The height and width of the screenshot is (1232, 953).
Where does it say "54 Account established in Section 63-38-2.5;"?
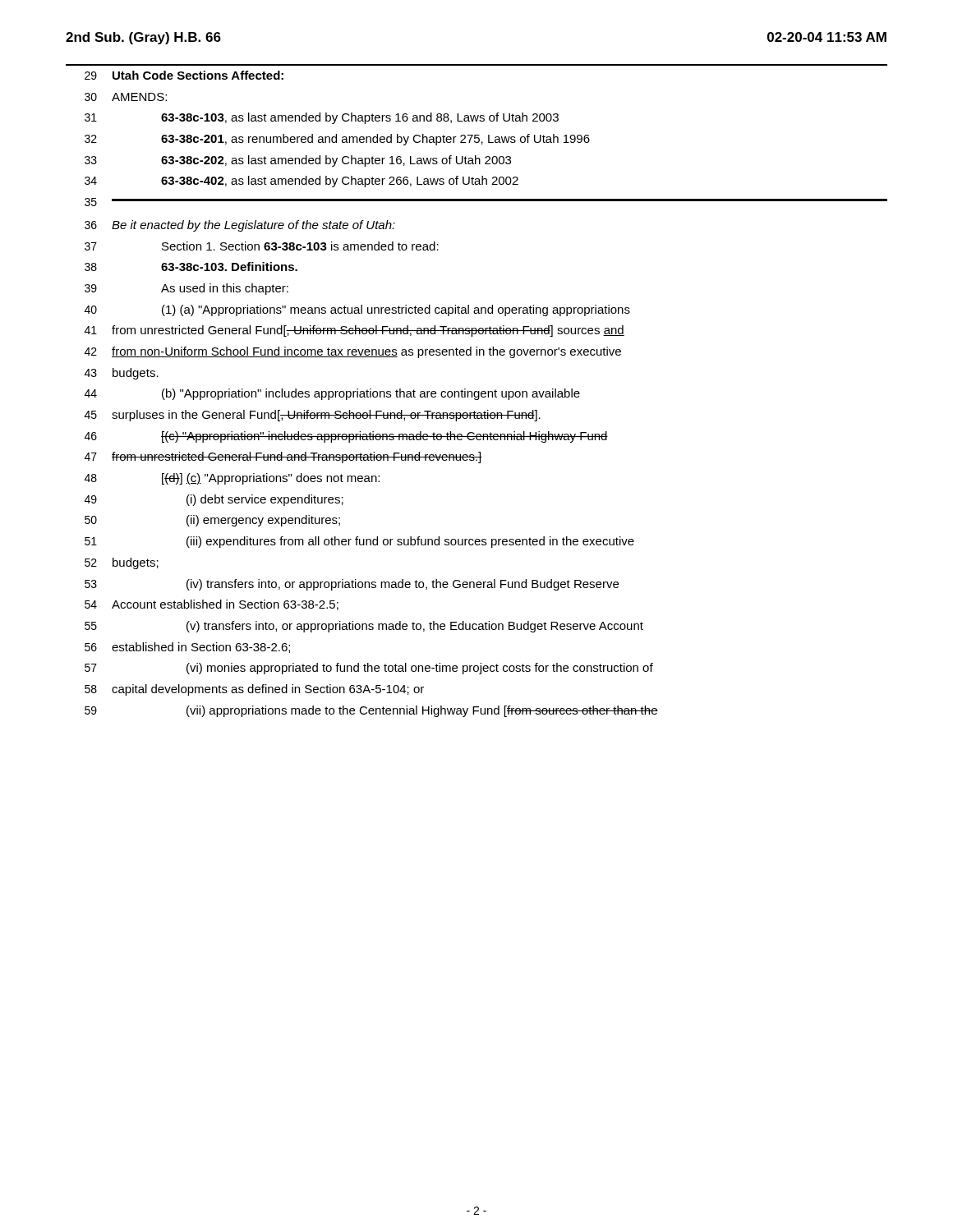[x=212, y=605]
